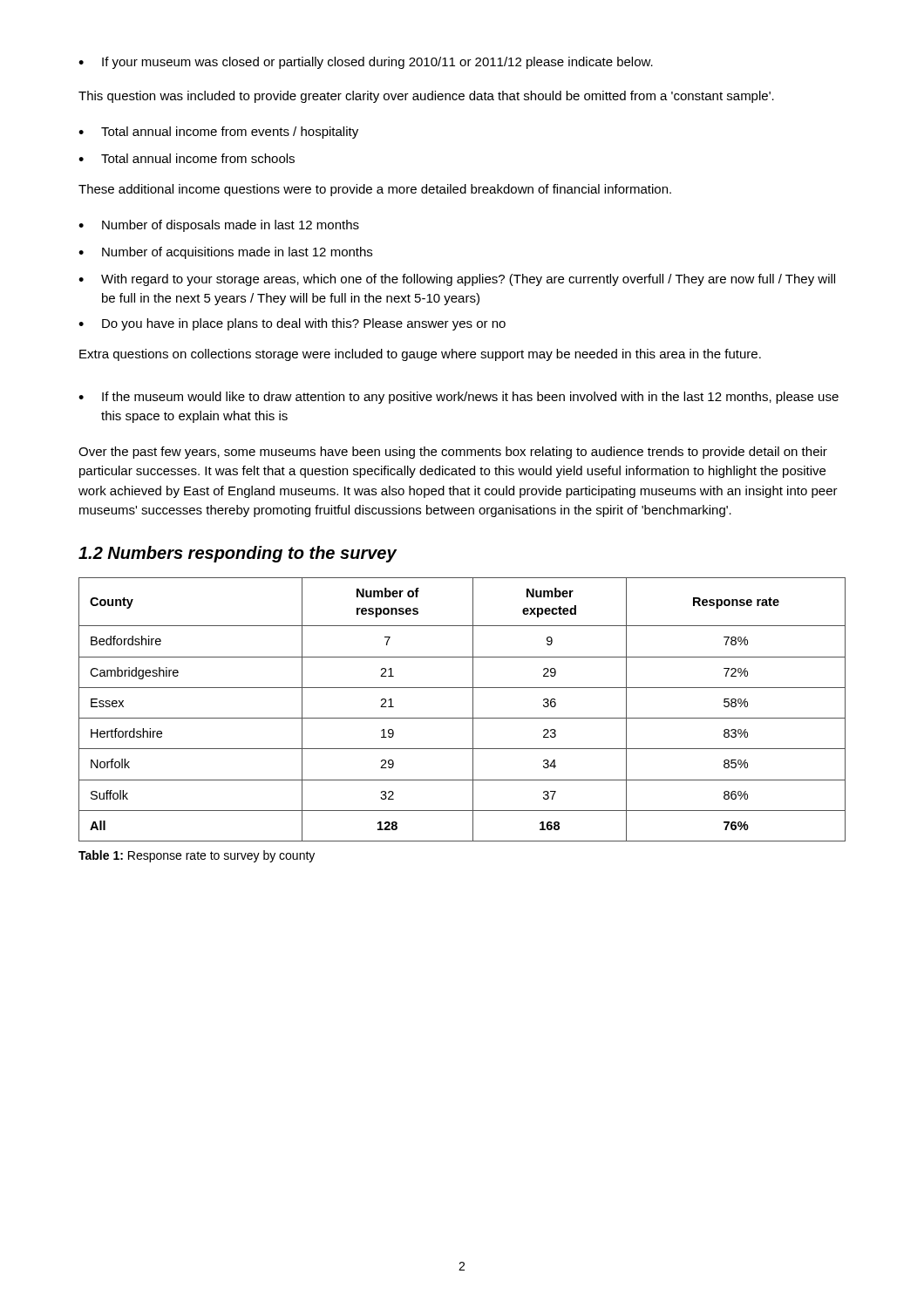The height and width of the screenshot is (1308, 924).
Task: Click on the list item containing "• Total annual income from events /"
Action: 218,133
